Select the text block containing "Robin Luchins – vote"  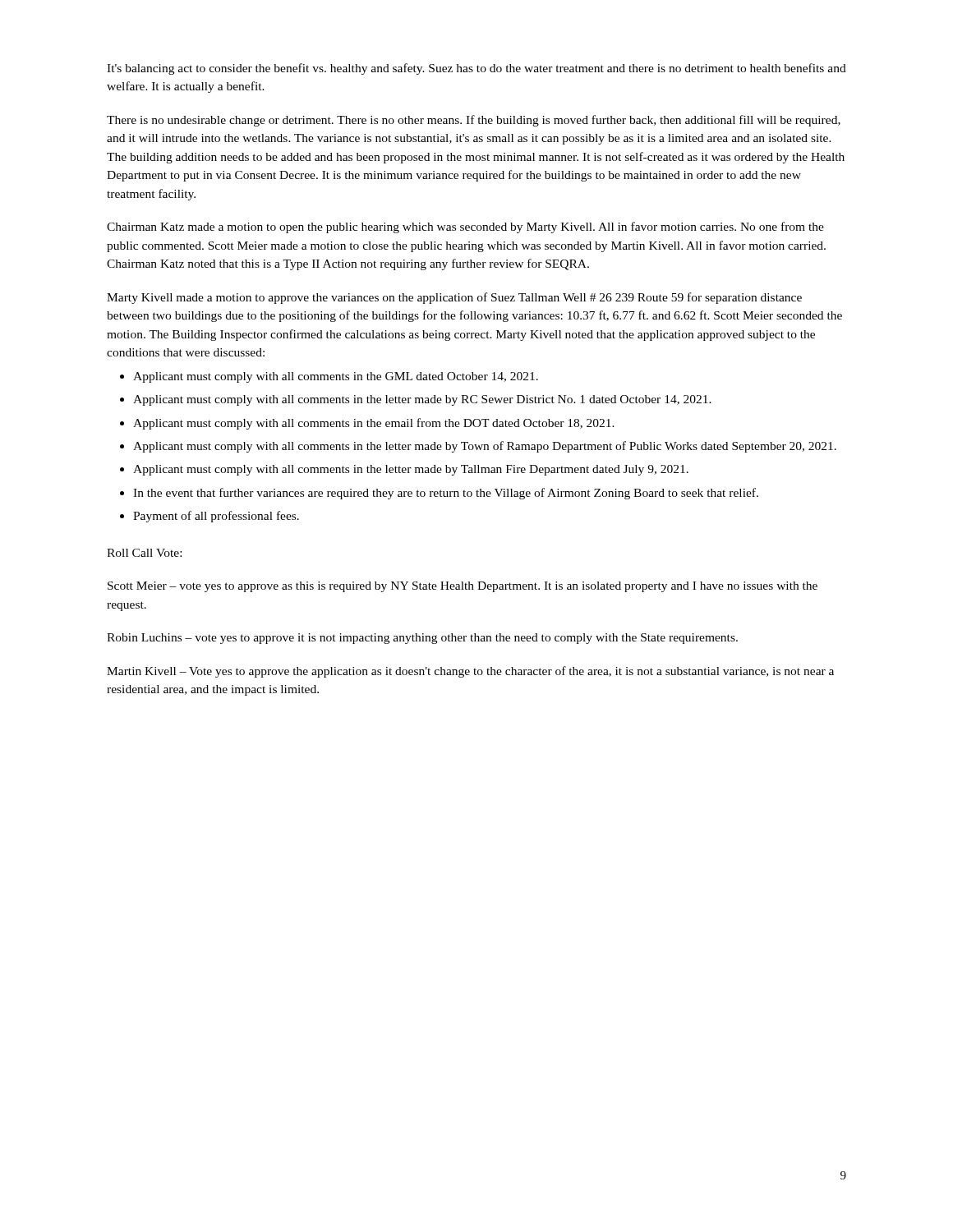[423, 637]
